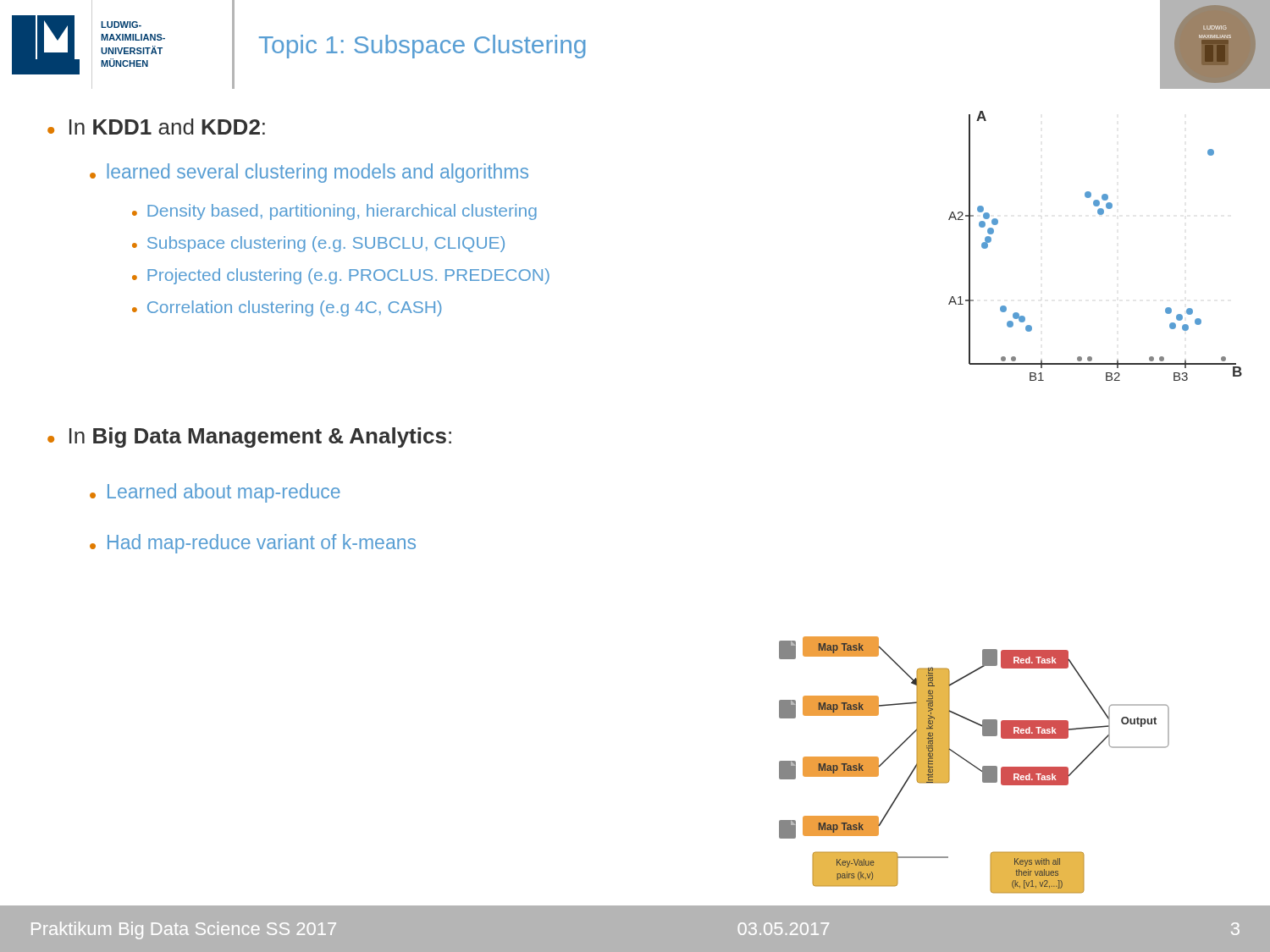The image size is (1270, 952).
Task: Select the list item containing "• Density based, partitioning,"
Action: point(334,212)
